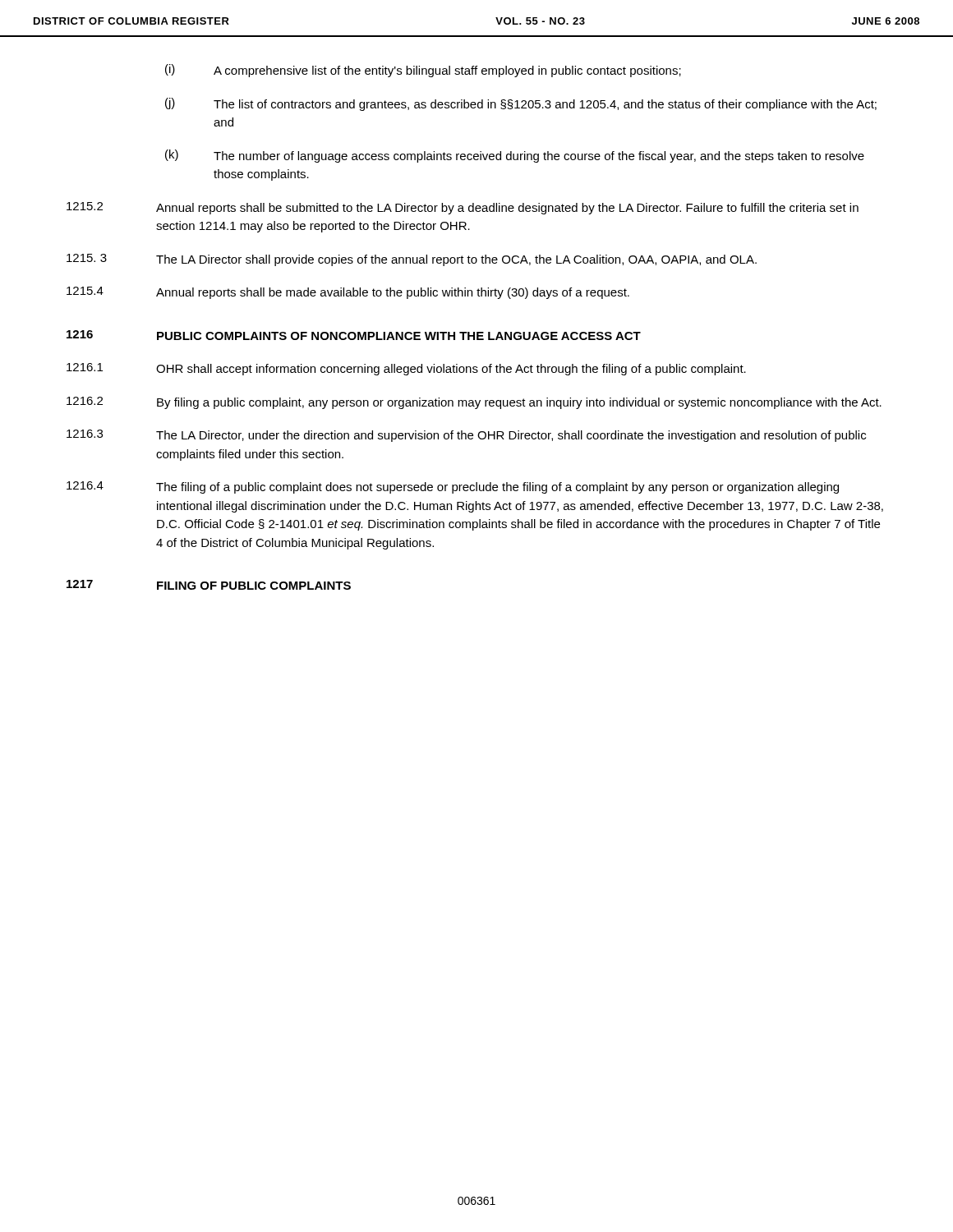
Task: Locate the block of text that opens with "4 Annual reports"
Action: (476, 293)
